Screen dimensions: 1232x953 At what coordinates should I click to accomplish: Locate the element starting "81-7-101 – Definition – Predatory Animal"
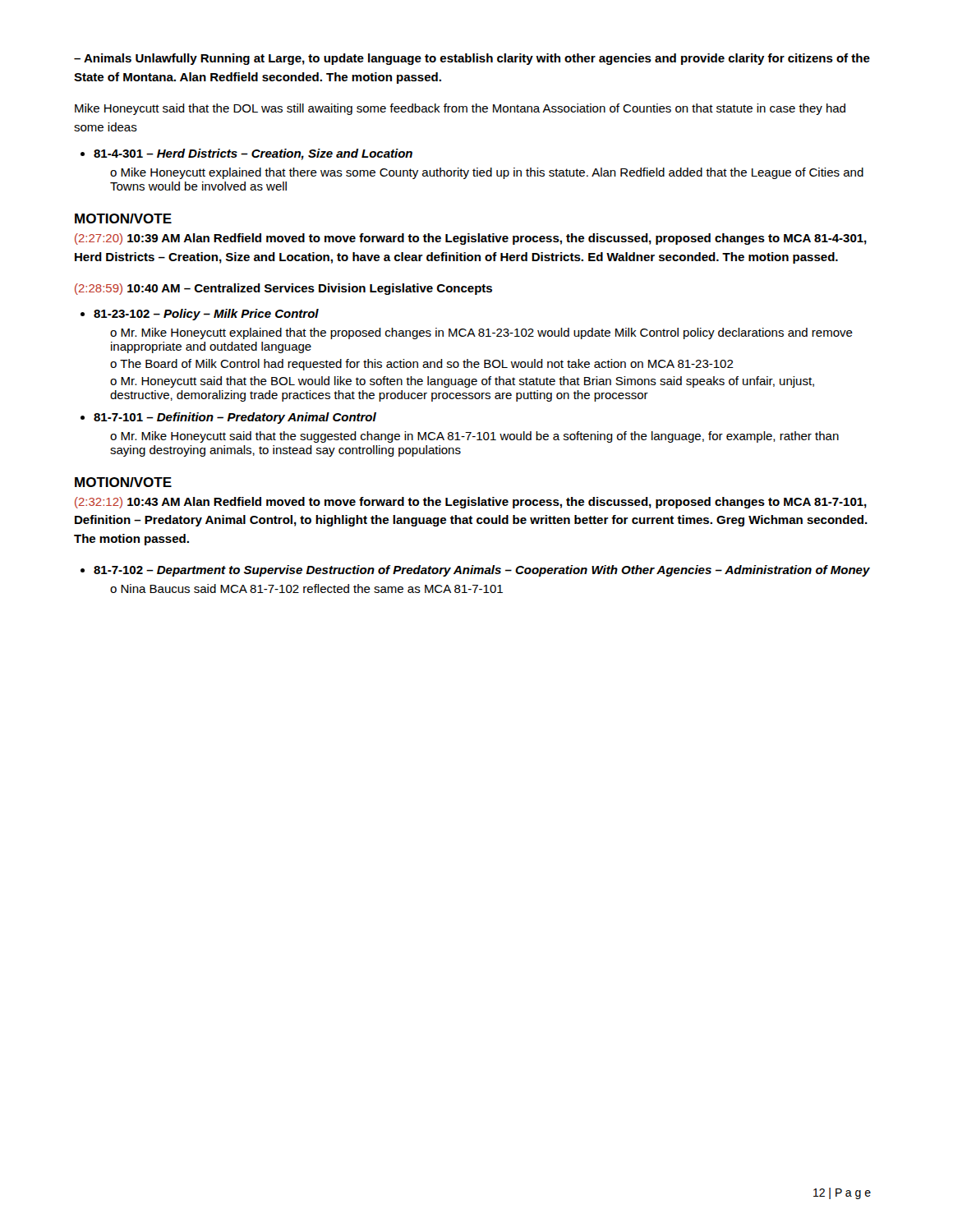482,433
